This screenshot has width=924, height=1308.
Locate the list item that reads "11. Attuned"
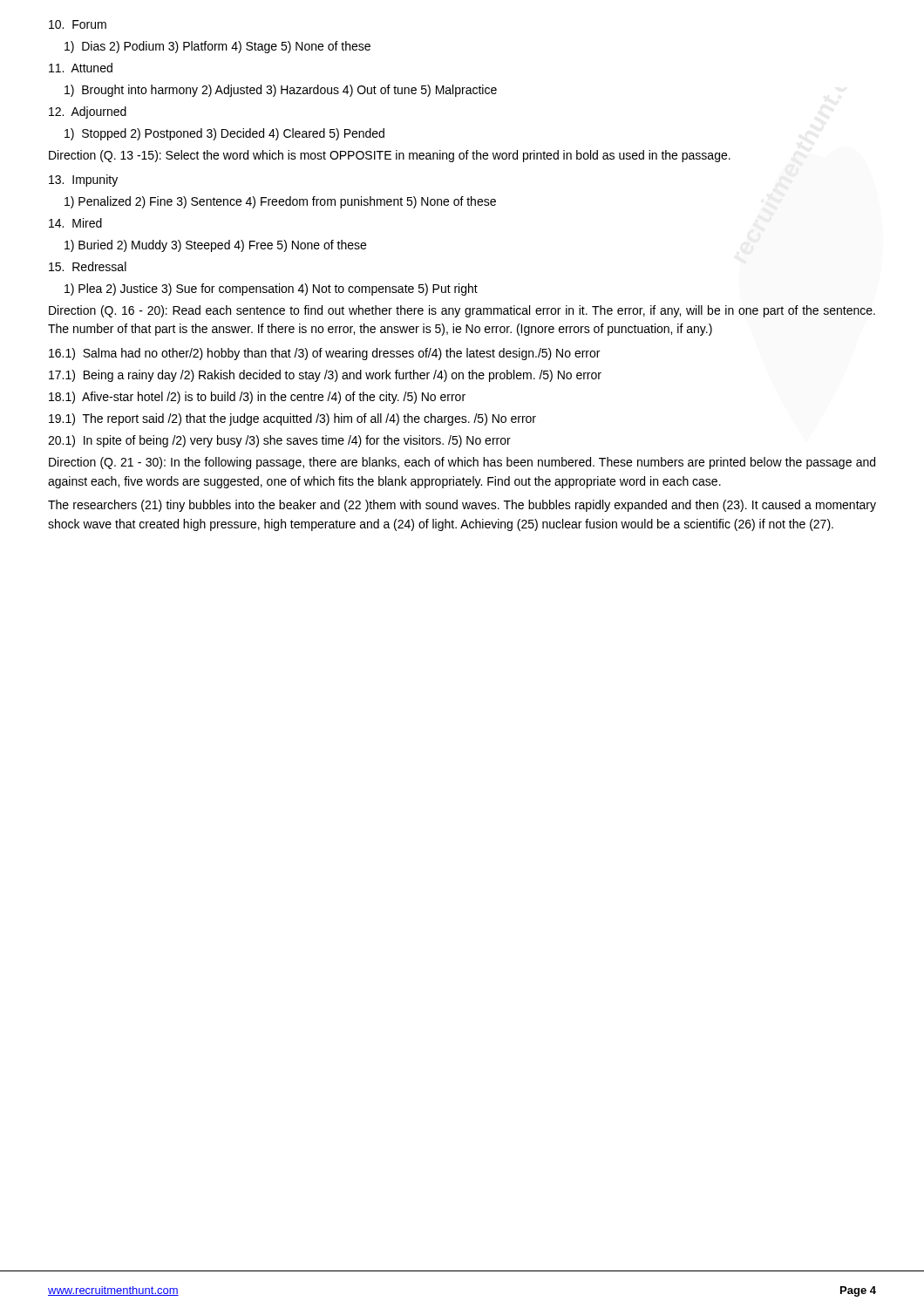pos(81,68)
